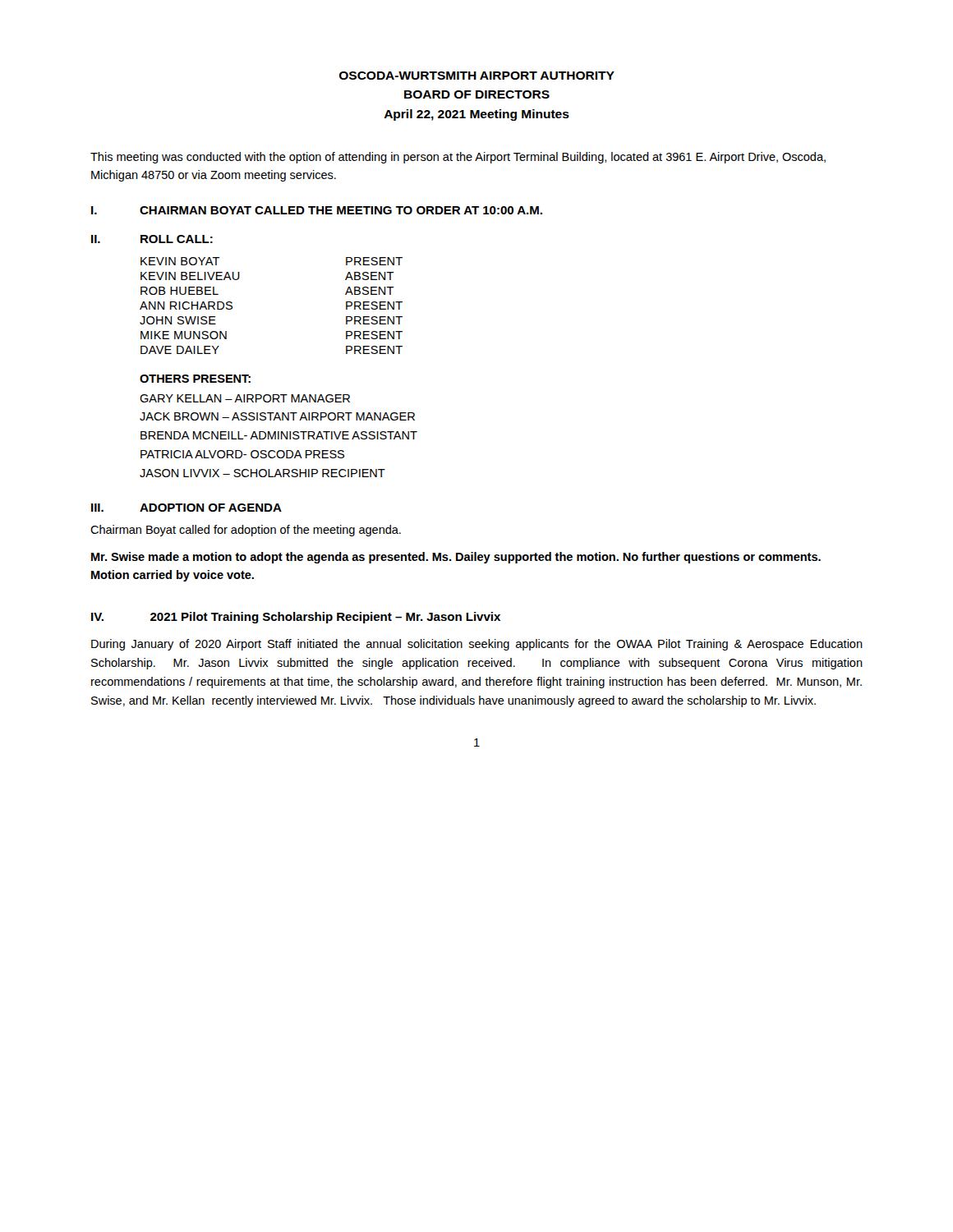The width and height of the screenshot is (953, 1232).
Task: Locate the title
Action: (x=476, y=94)
